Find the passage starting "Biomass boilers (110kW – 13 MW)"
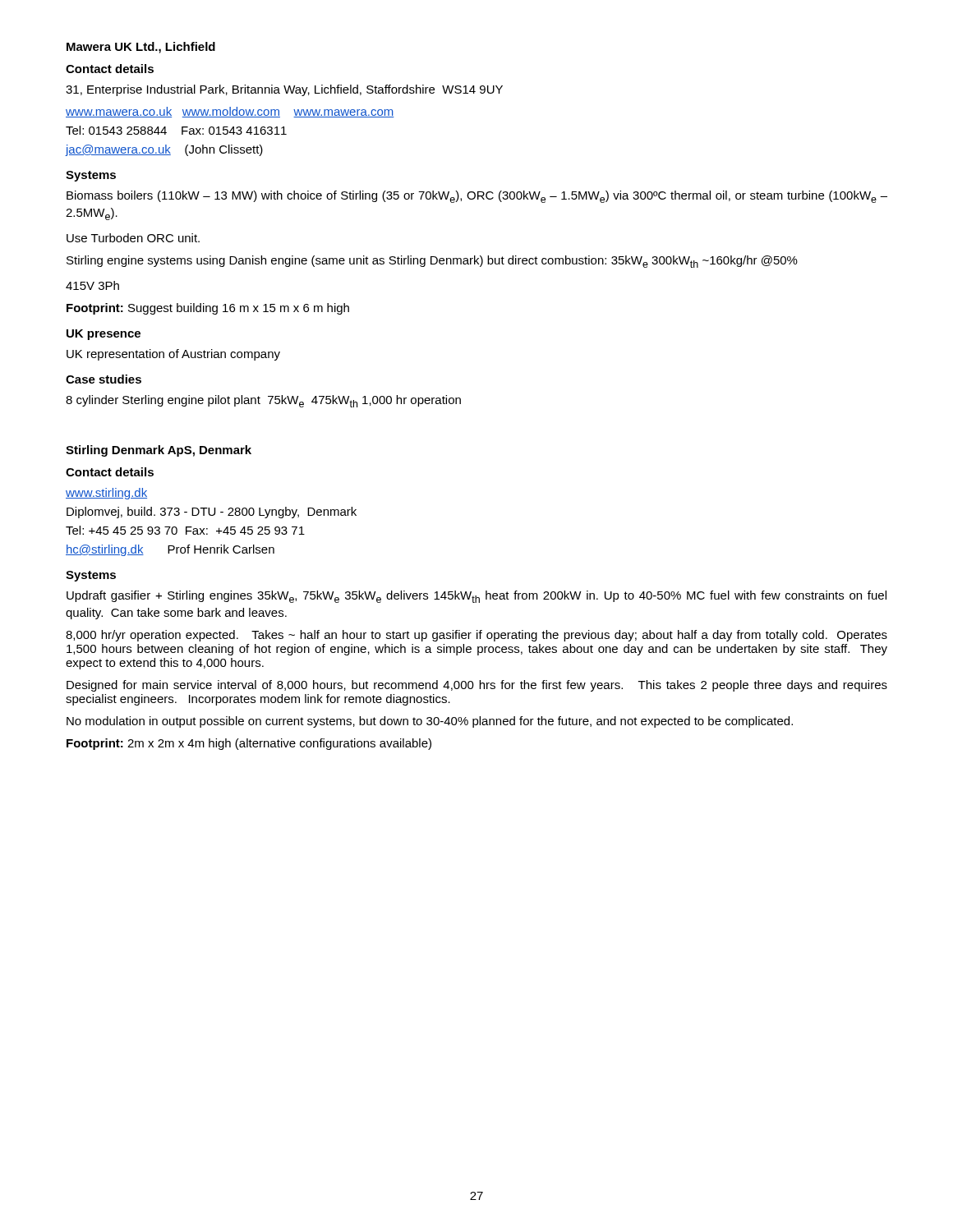Image resolution: width=953 pixels, height=1232 pixels. (476, 205)
